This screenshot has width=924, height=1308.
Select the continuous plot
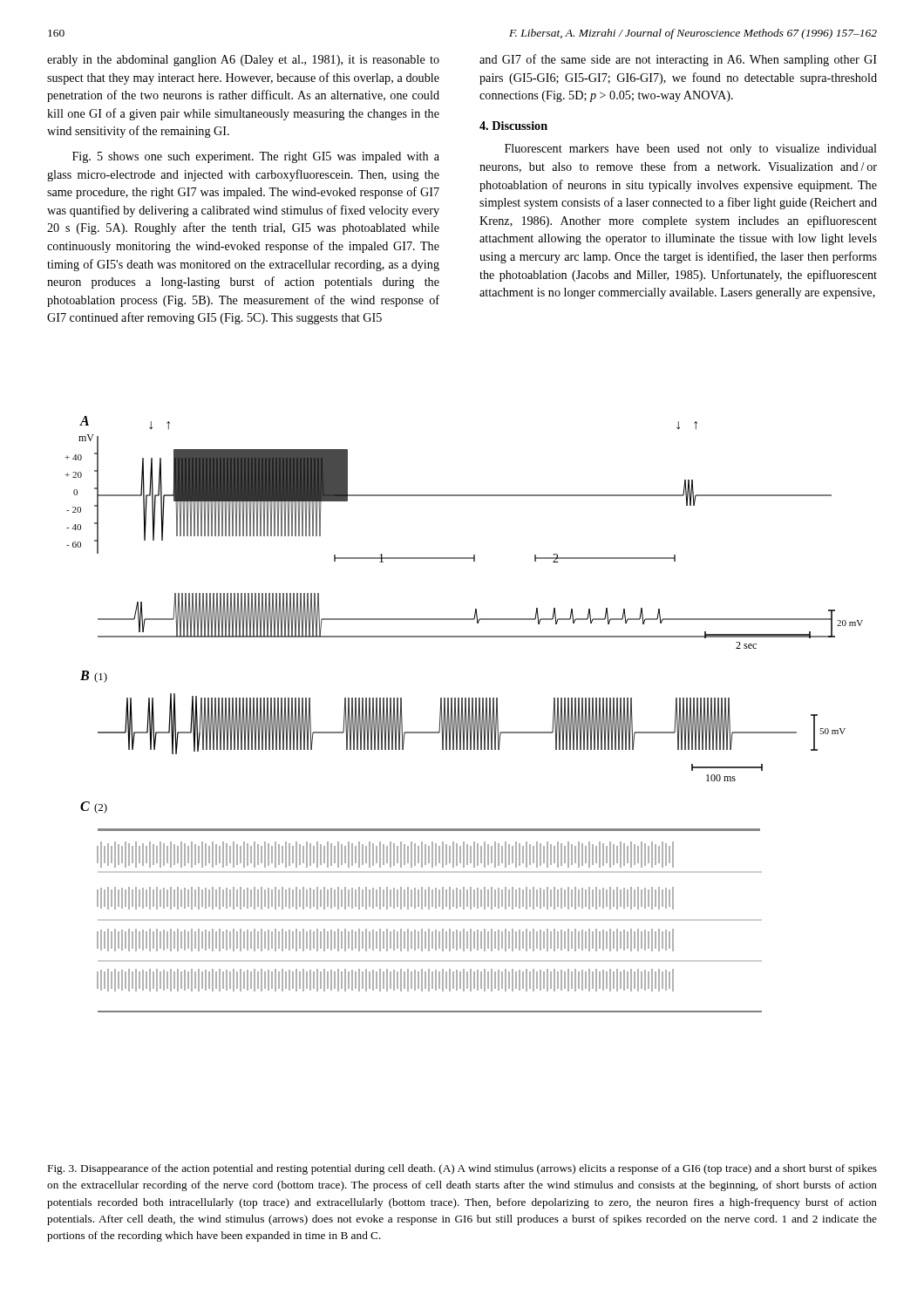(x=462, y=776)
